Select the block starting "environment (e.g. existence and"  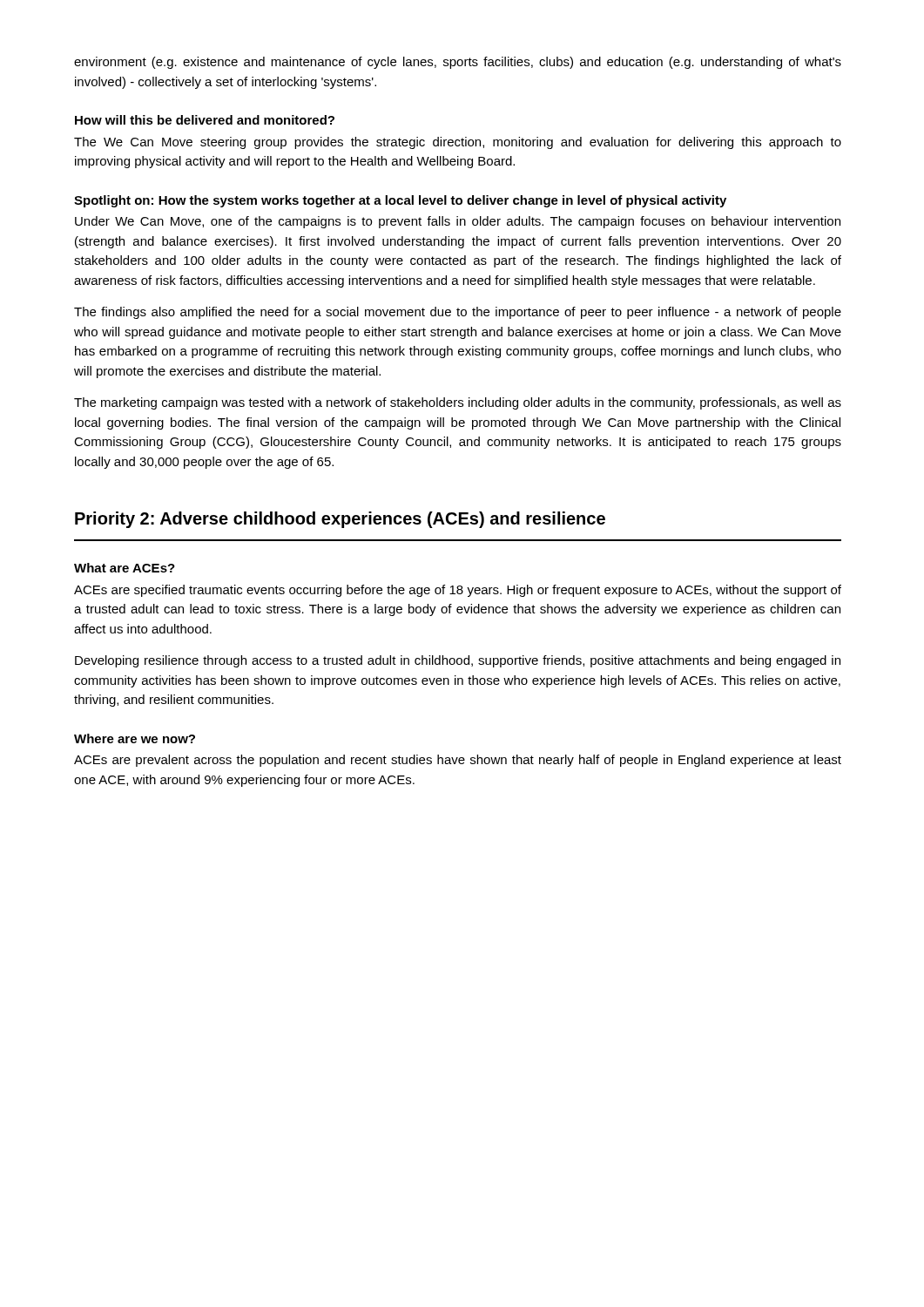458,71
